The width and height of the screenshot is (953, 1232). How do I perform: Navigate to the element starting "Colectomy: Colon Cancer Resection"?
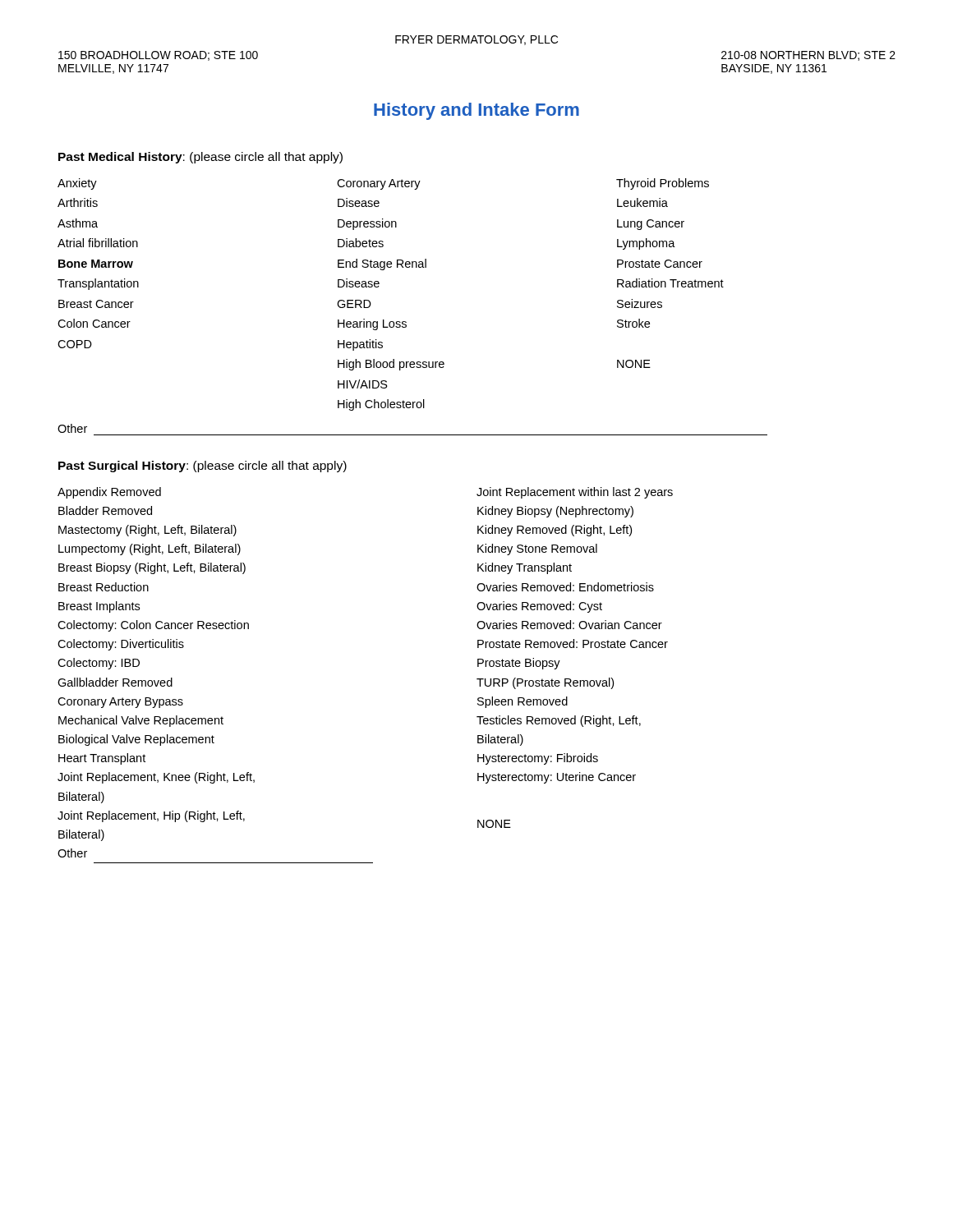[153, 625]
